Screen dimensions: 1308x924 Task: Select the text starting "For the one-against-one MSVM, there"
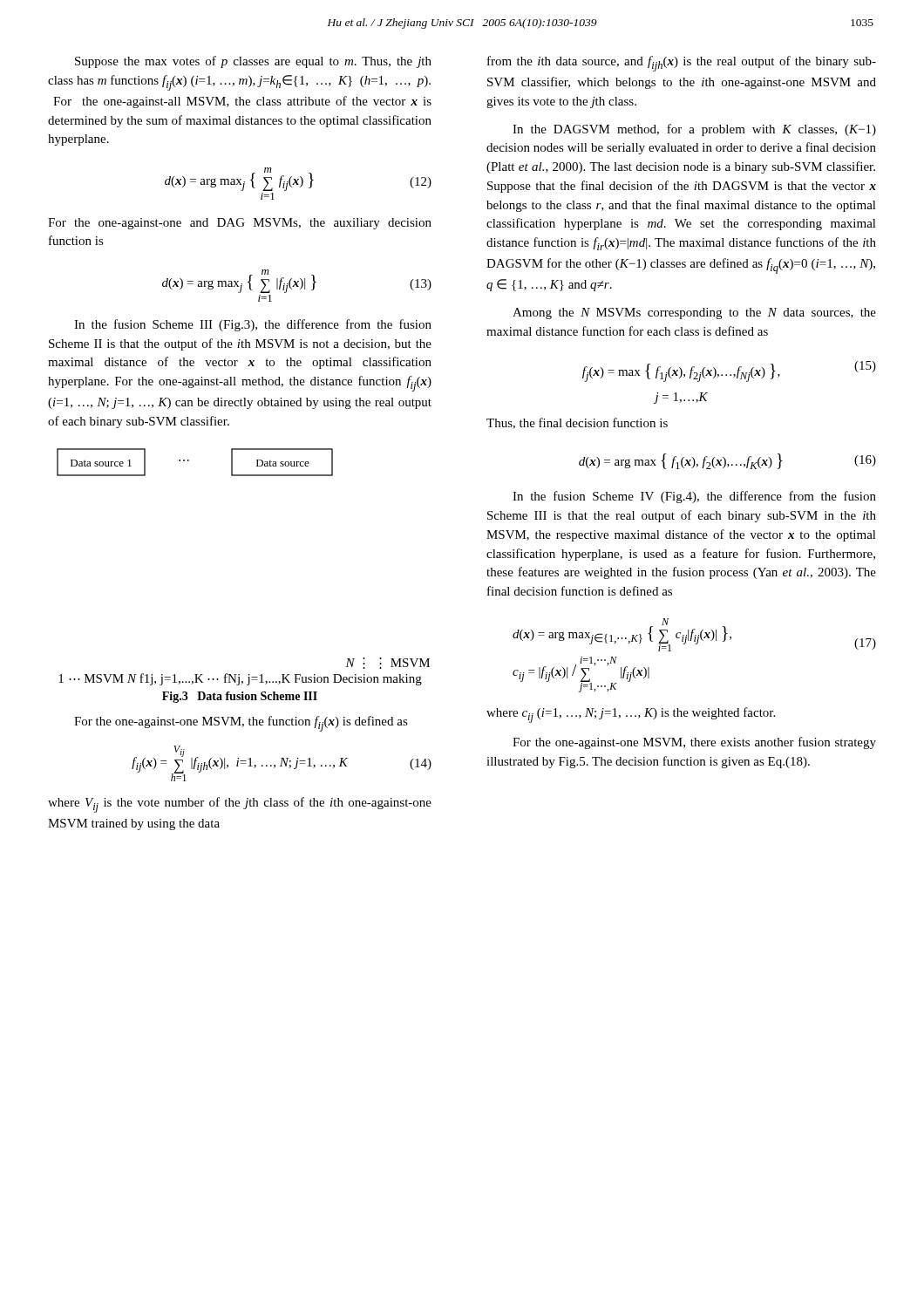(681, 752)
